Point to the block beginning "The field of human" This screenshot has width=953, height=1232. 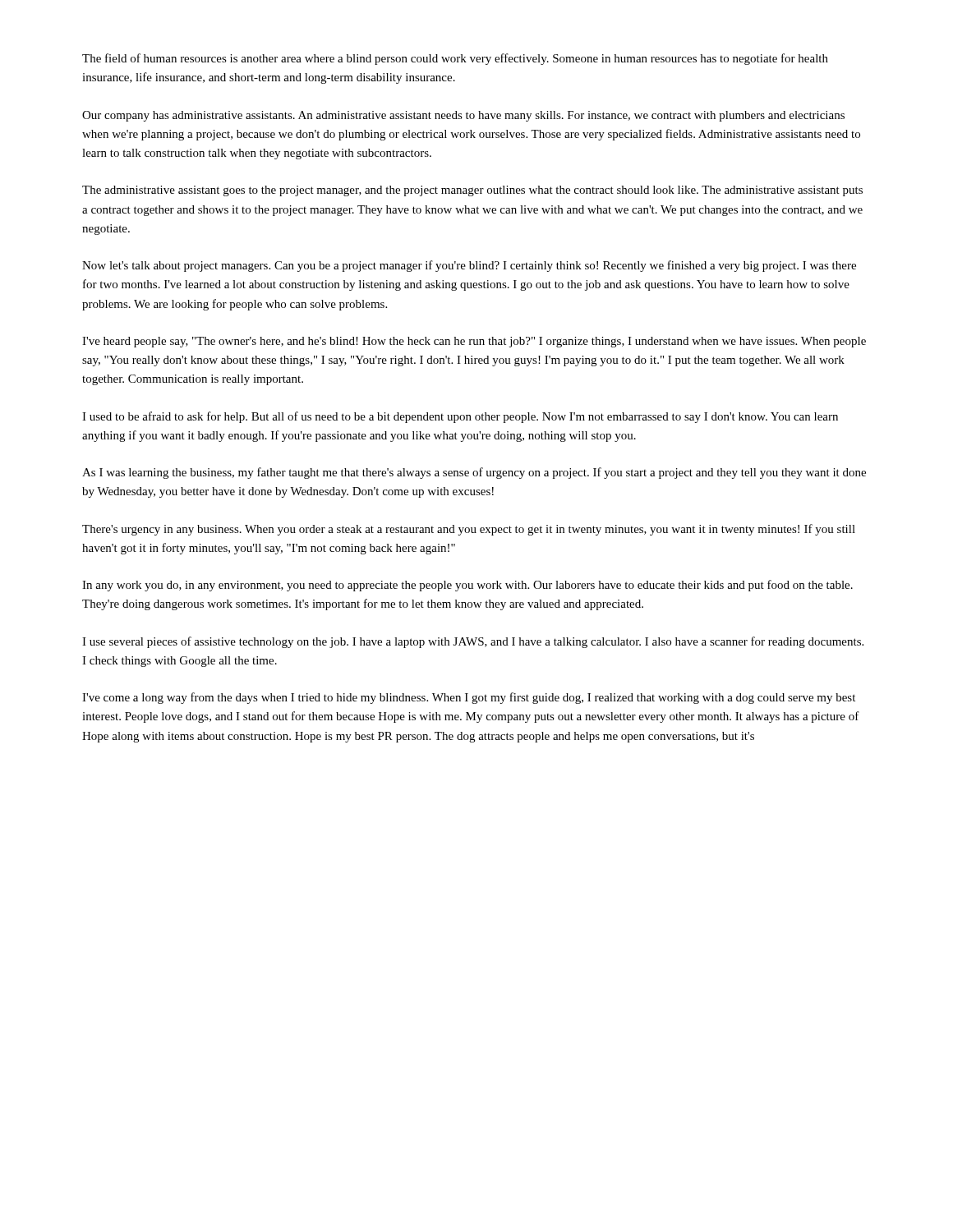[455, 68]
